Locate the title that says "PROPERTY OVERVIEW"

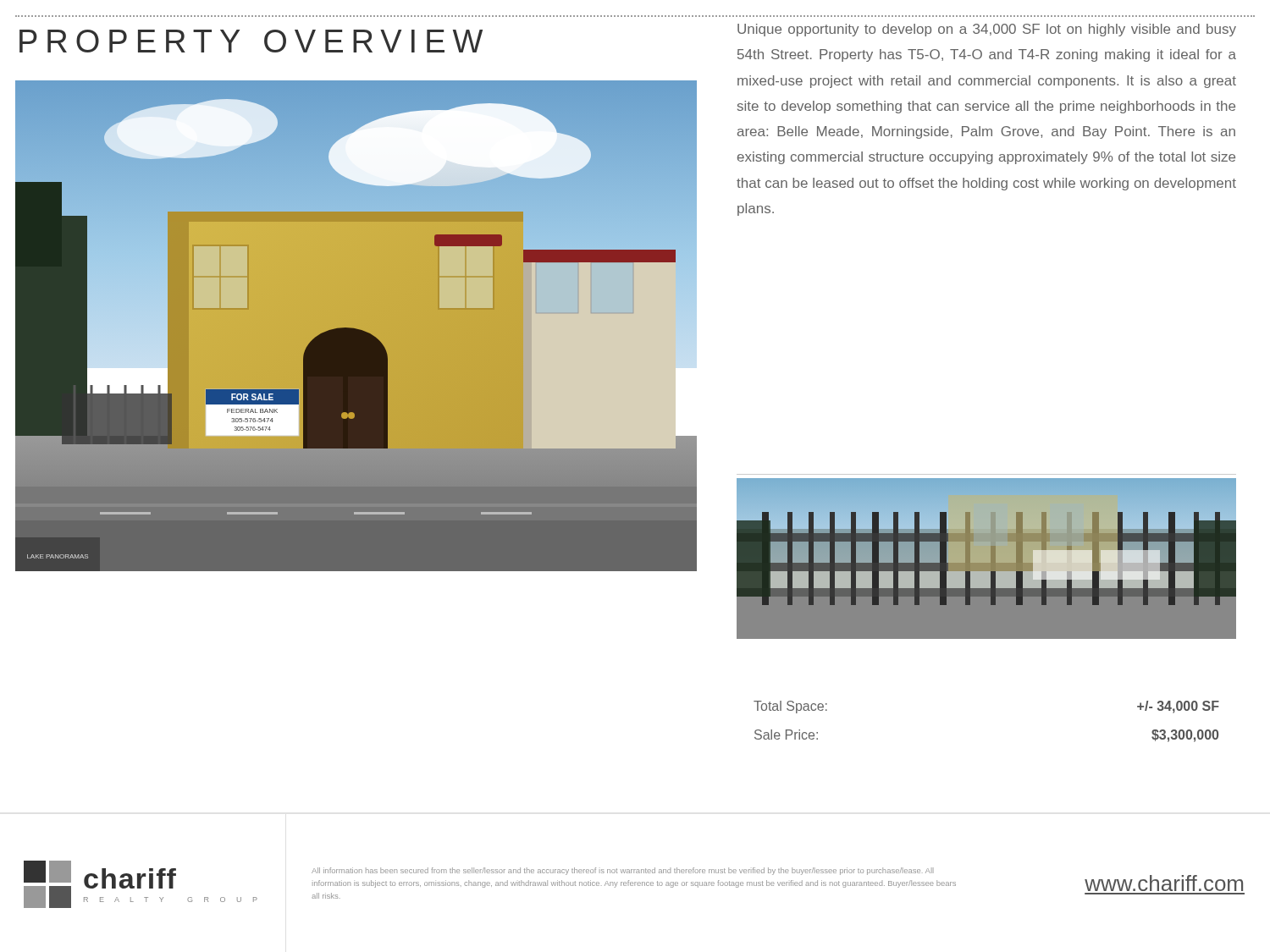(253, 41)
